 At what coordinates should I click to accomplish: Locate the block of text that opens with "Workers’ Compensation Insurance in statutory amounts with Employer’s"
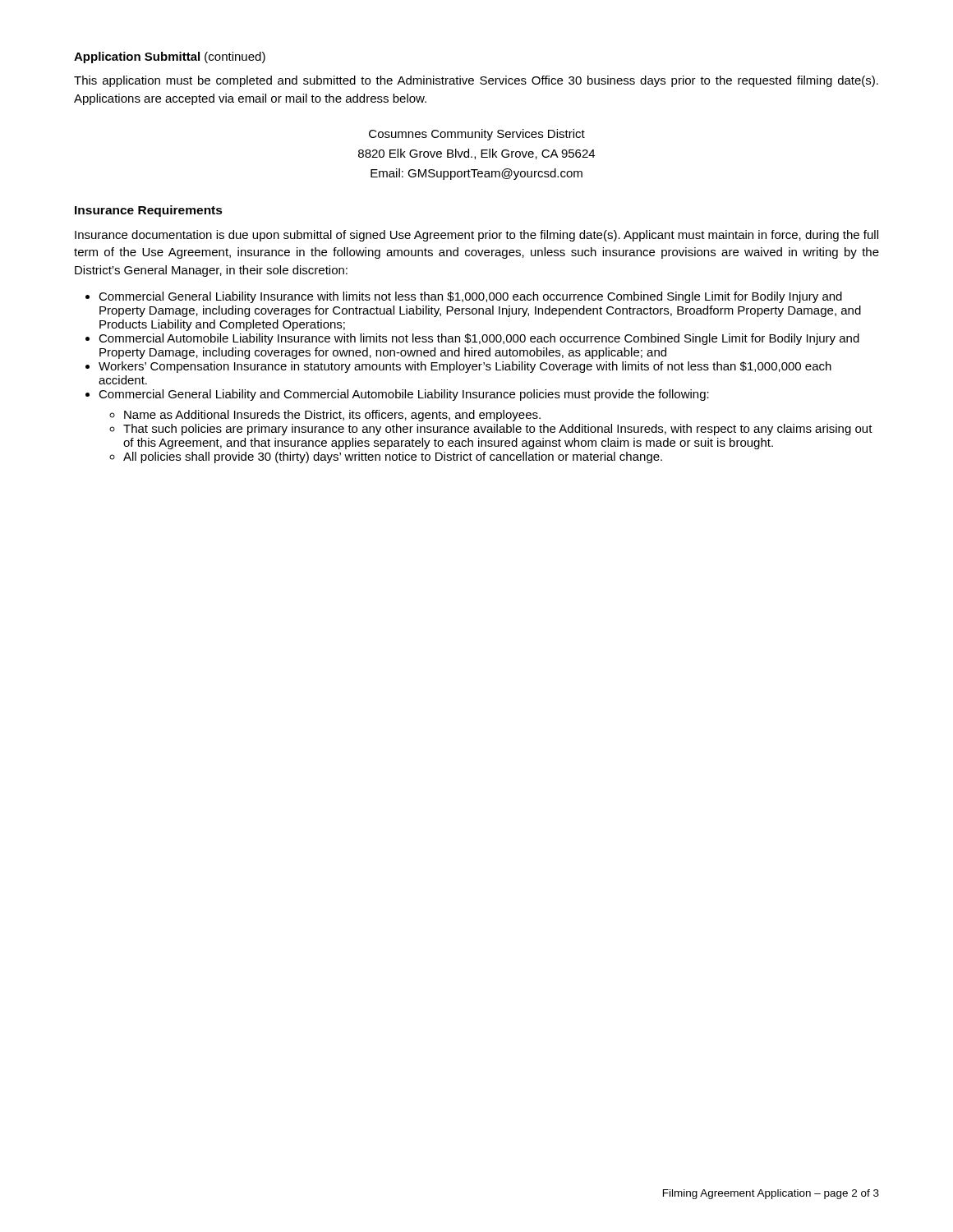[x=489, y=373]
